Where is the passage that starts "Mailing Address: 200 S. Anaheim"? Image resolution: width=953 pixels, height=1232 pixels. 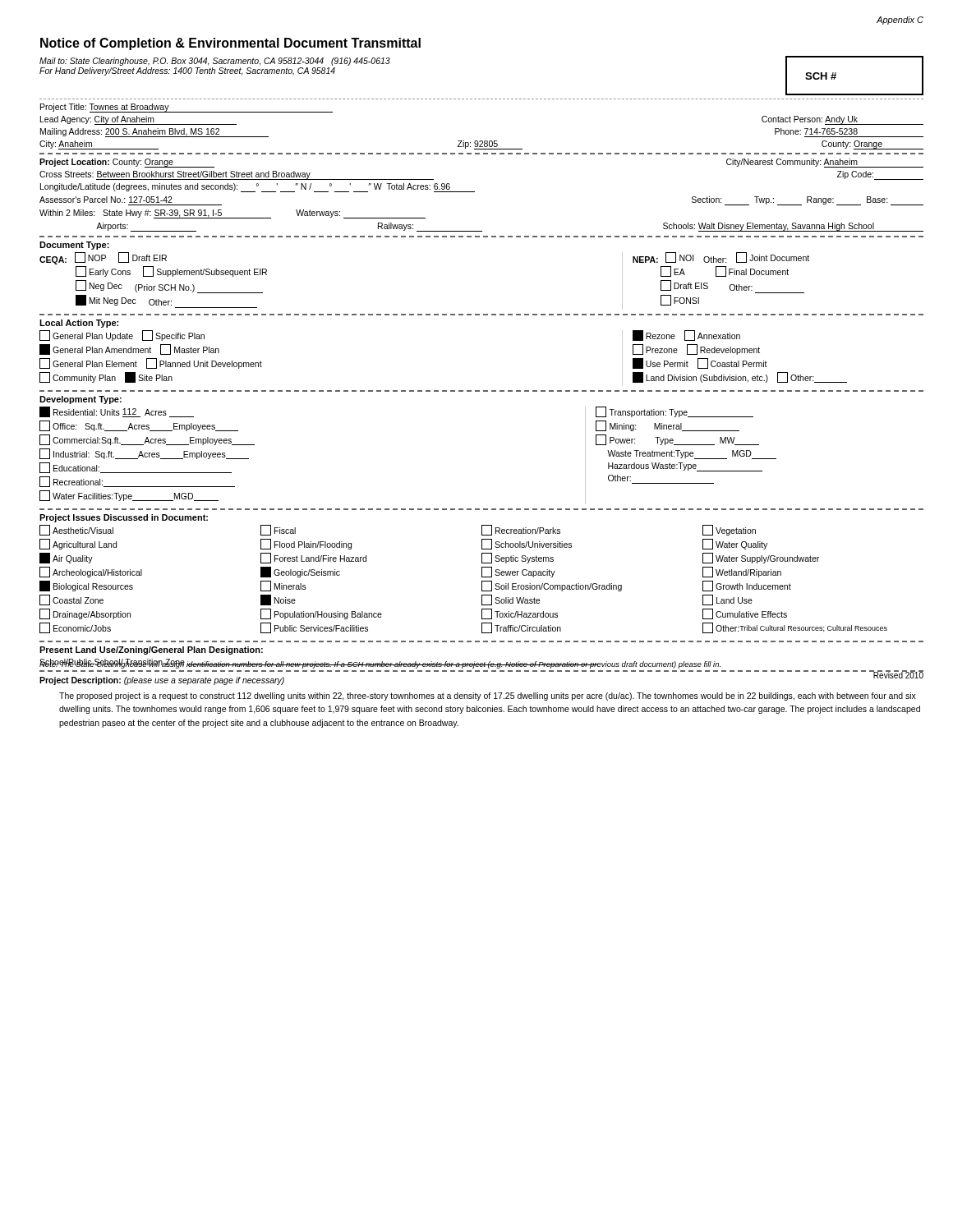tap(481, 131)
